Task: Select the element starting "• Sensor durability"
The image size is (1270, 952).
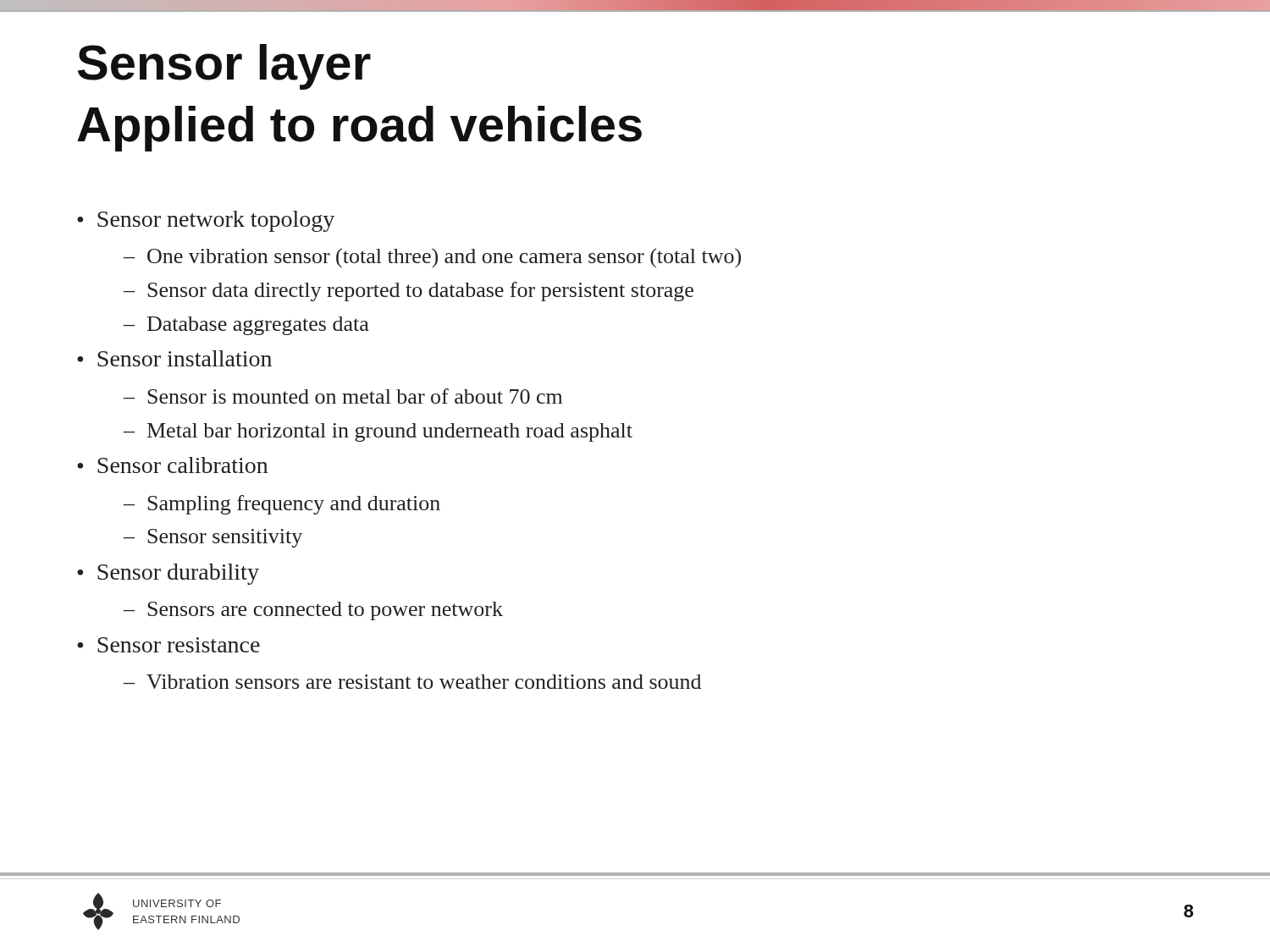Action: coord(168,572)
